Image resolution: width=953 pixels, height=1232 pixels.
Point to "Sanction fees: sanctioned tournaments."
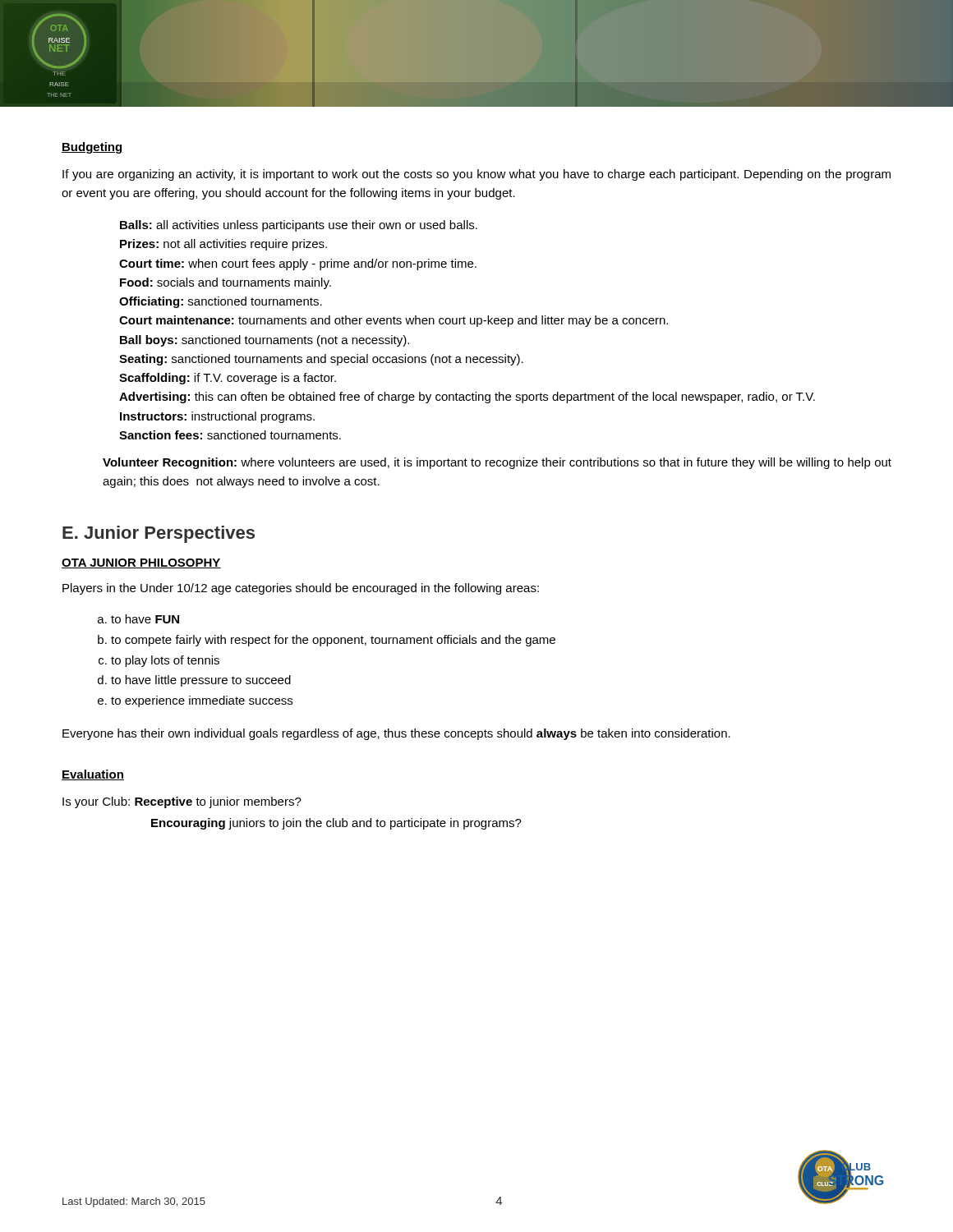(x=230, y=435)
